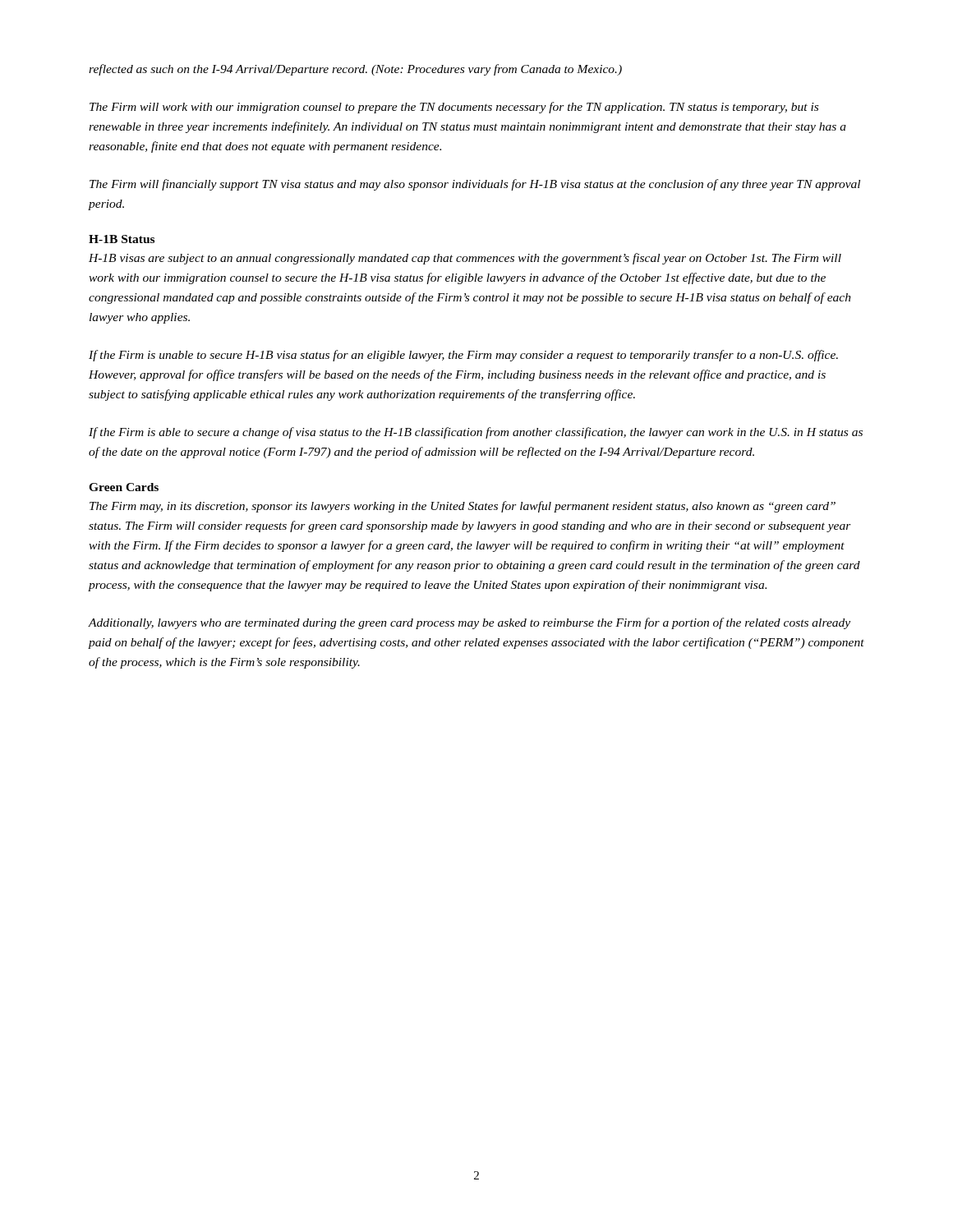Locate the text block that reads "H-1B visas are subject to"
The image size is (953, 1232).
coord(470,287)
